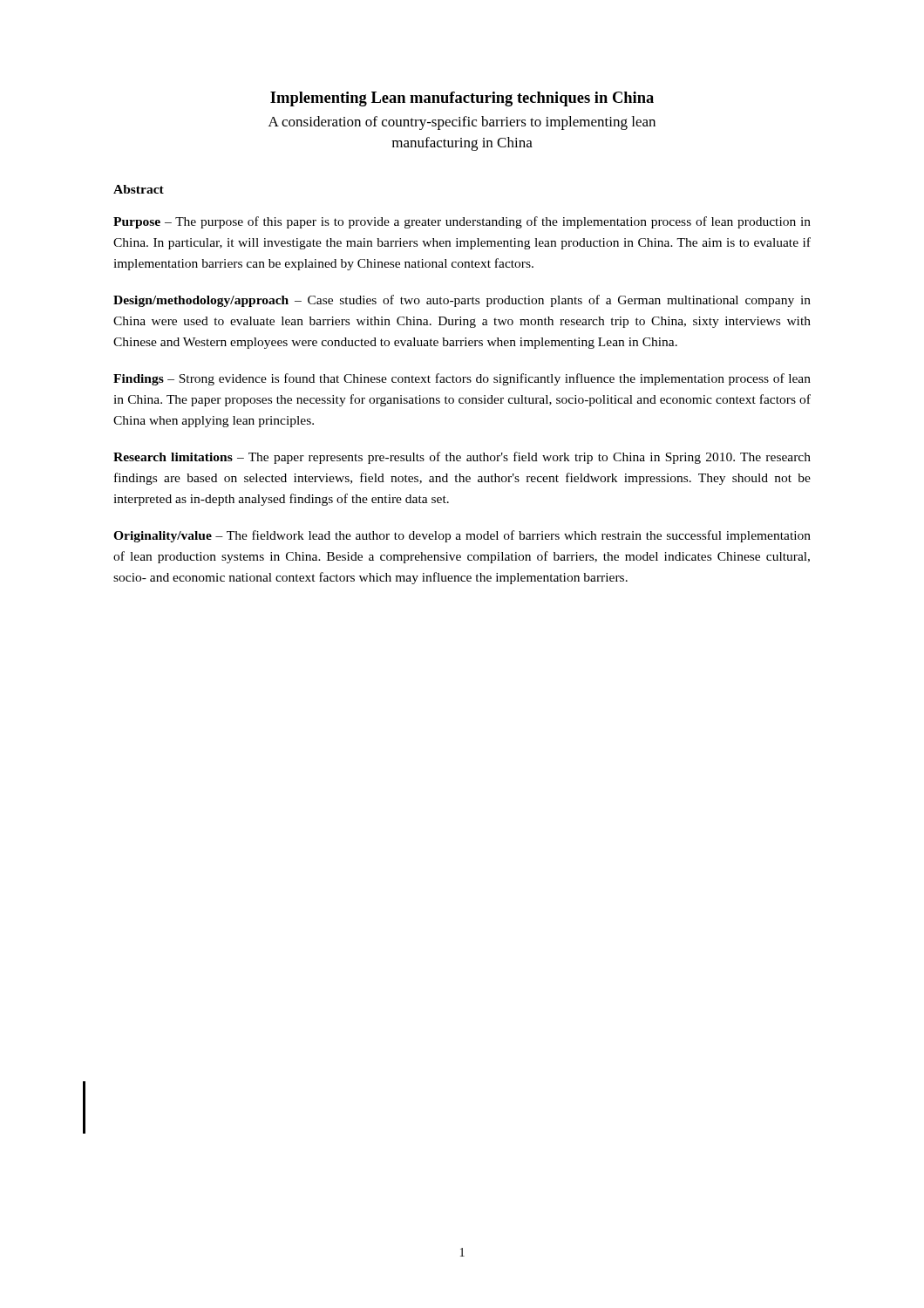Image resolution: width=924 pixels, height=1308 pixels.
Task: Select the text block that reads "Findings – Strong"
Action: click(x=462, y=399)
